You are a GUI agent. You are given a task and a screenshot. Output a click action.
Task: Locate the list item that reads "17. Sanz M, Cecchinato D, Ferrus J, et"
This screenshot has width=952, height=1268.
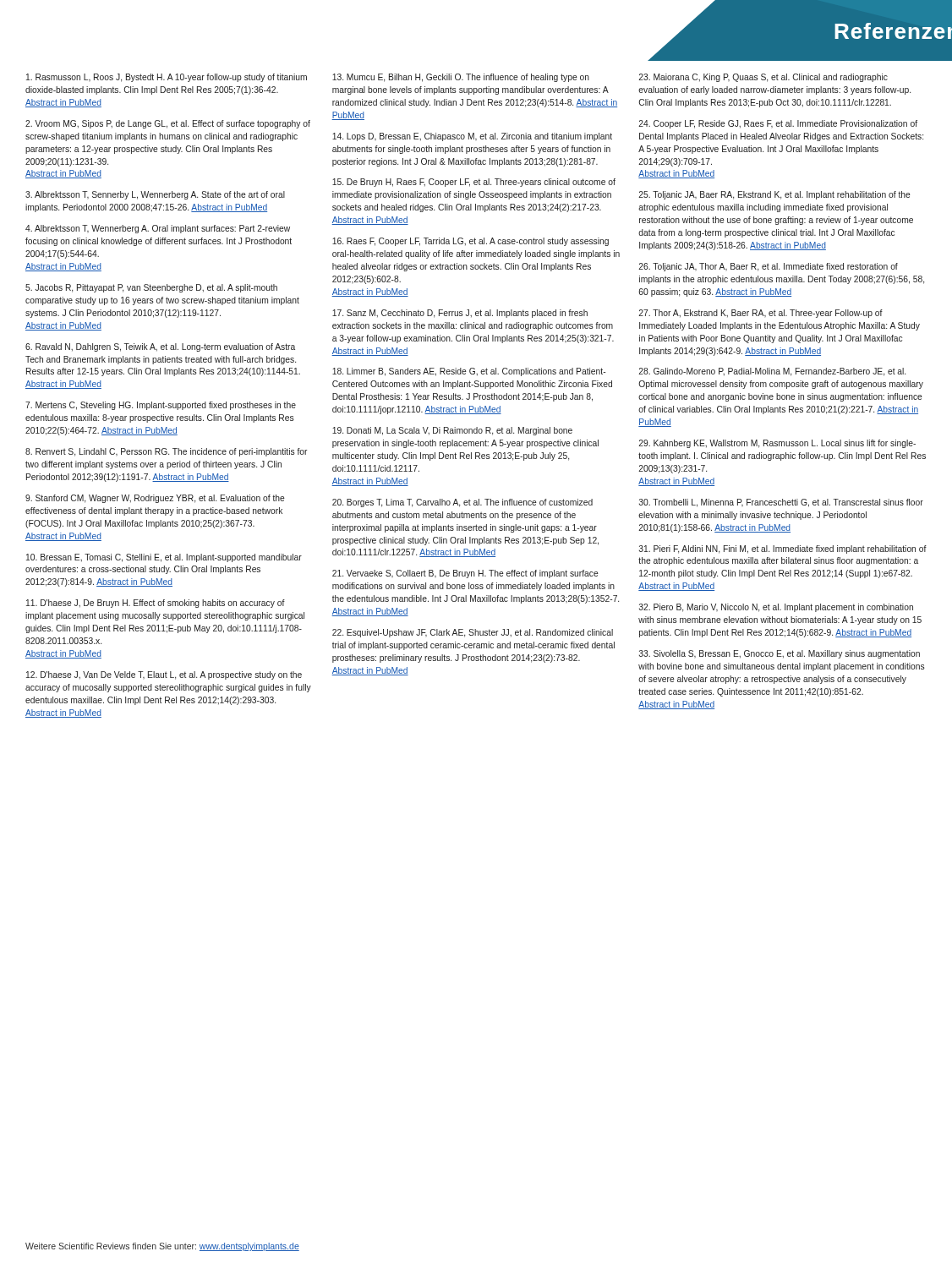tap(473, 332)
